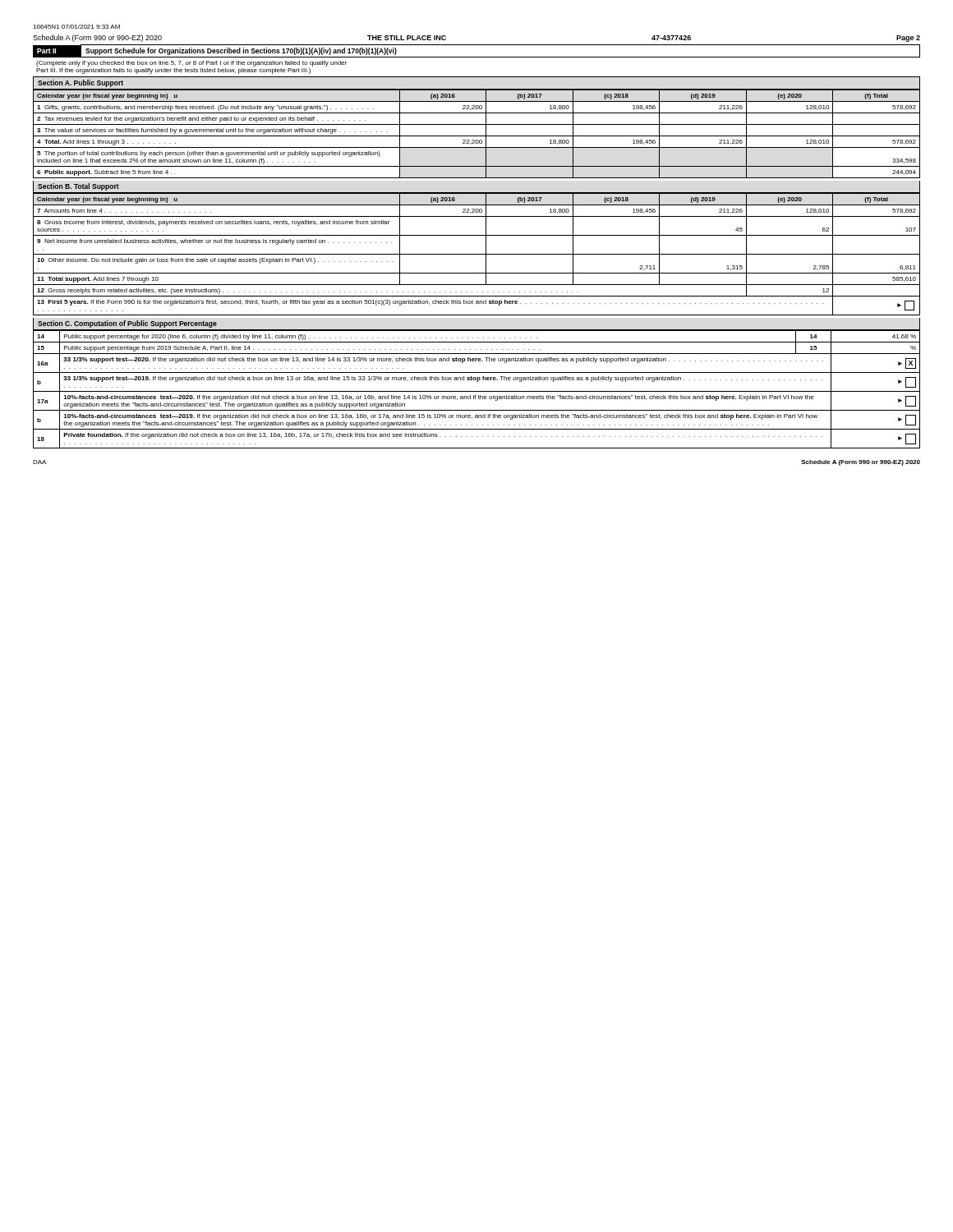Image resolution: width=953 pixels, height=1232 pixels.
Task: Select the table that reads "11 Total support. Add lines"
Action: pos(476,254)
